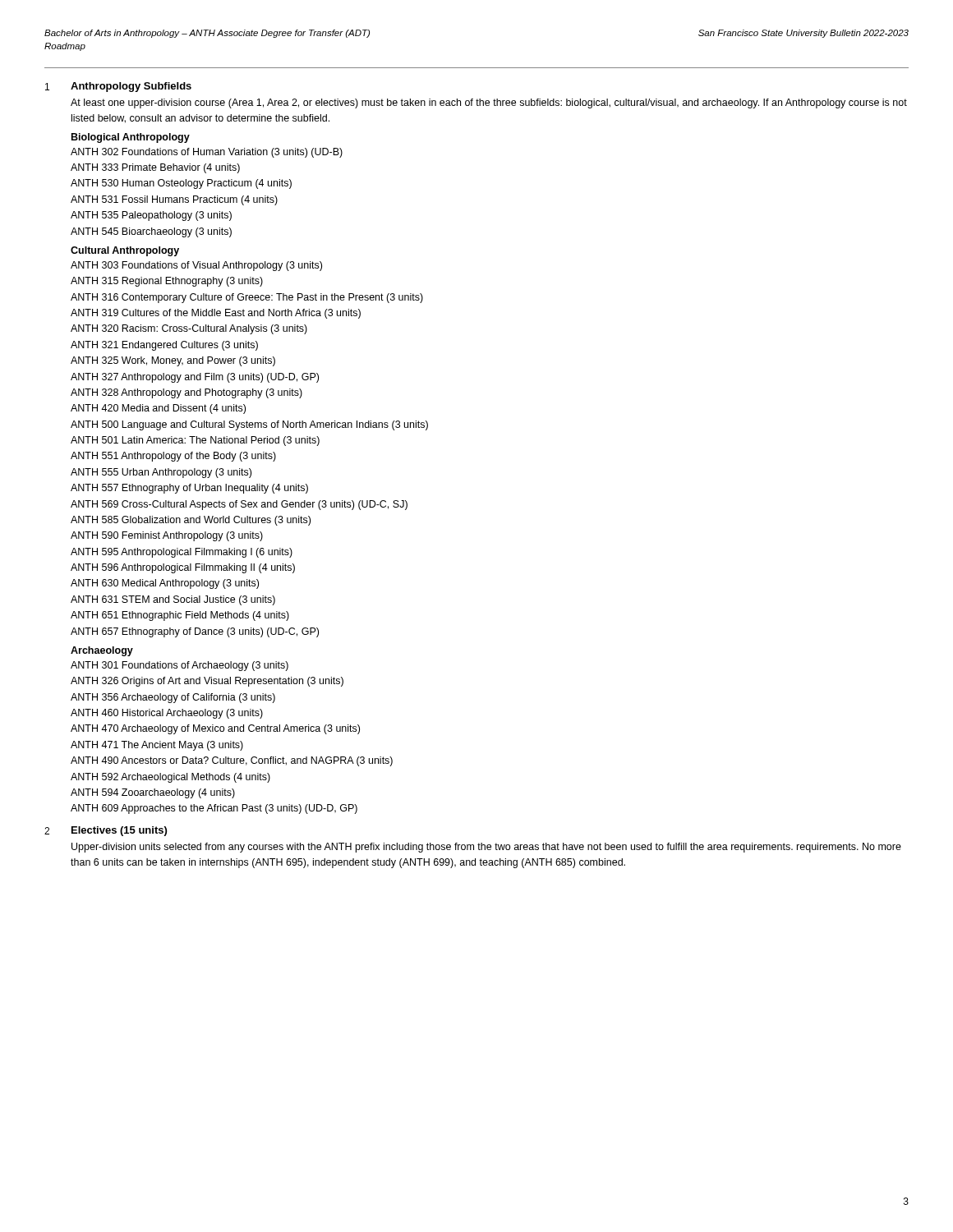Find the element starting "ANTH 651 Ethnographic Field Methods (4"
The width and height of the screenshot is (953, 1232).
point(180,615)
